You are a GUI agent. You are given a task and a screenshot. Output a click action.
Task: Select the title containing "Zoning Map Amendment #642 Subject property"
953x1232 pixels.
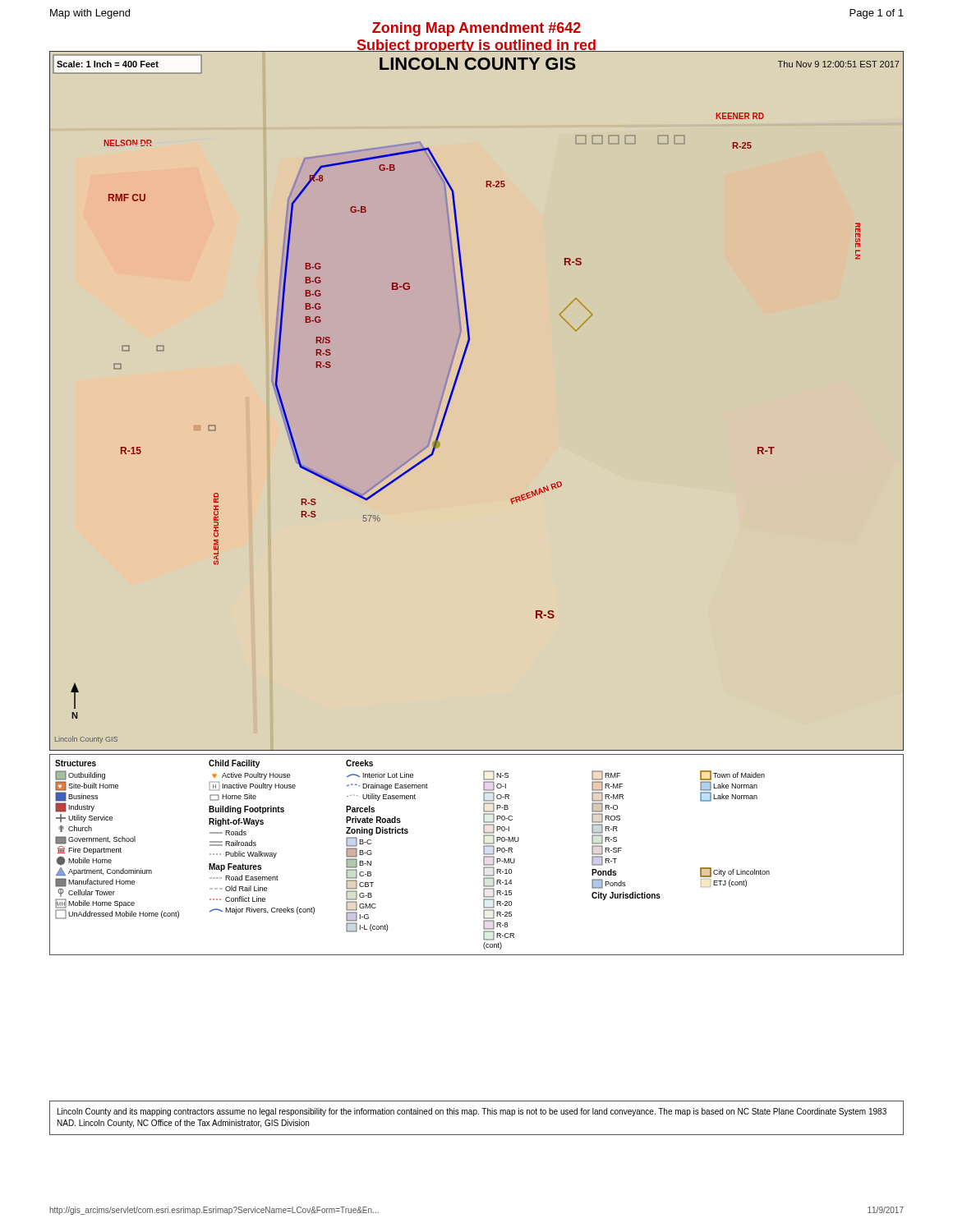[476, 37]
